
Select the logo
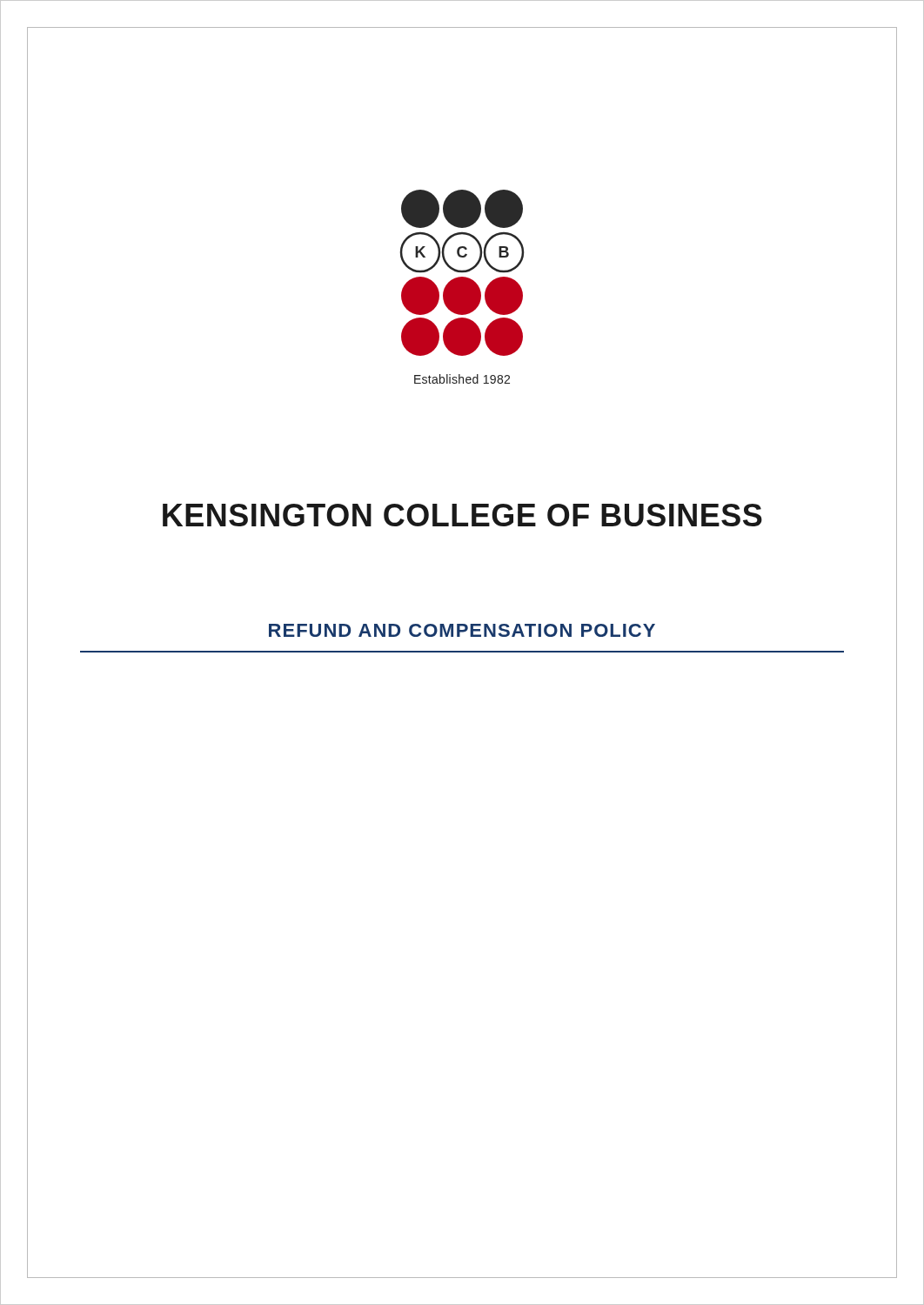point(462,285)
